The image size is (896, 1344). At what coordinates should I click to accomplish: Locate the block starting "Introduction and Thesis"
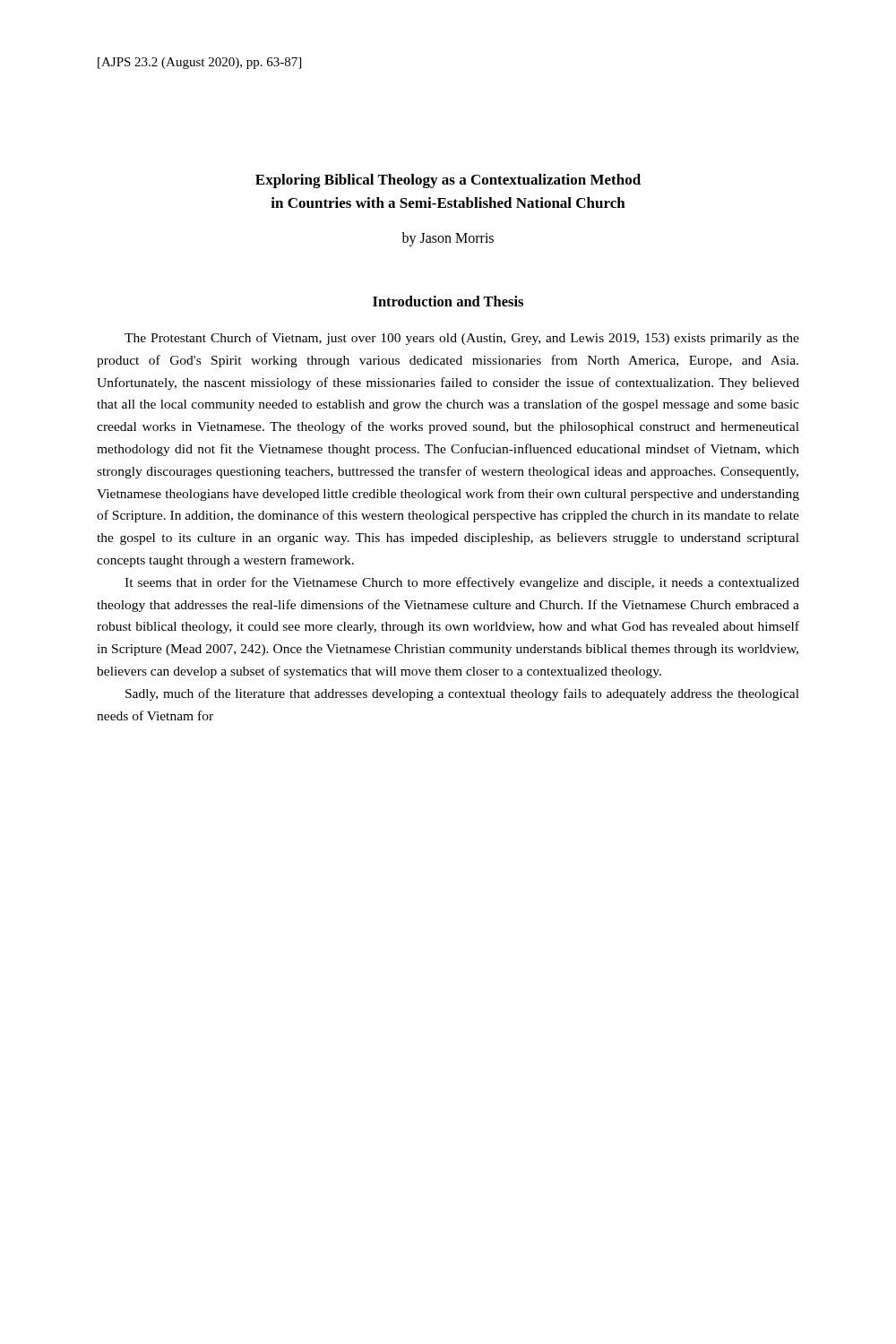point(448,302)
